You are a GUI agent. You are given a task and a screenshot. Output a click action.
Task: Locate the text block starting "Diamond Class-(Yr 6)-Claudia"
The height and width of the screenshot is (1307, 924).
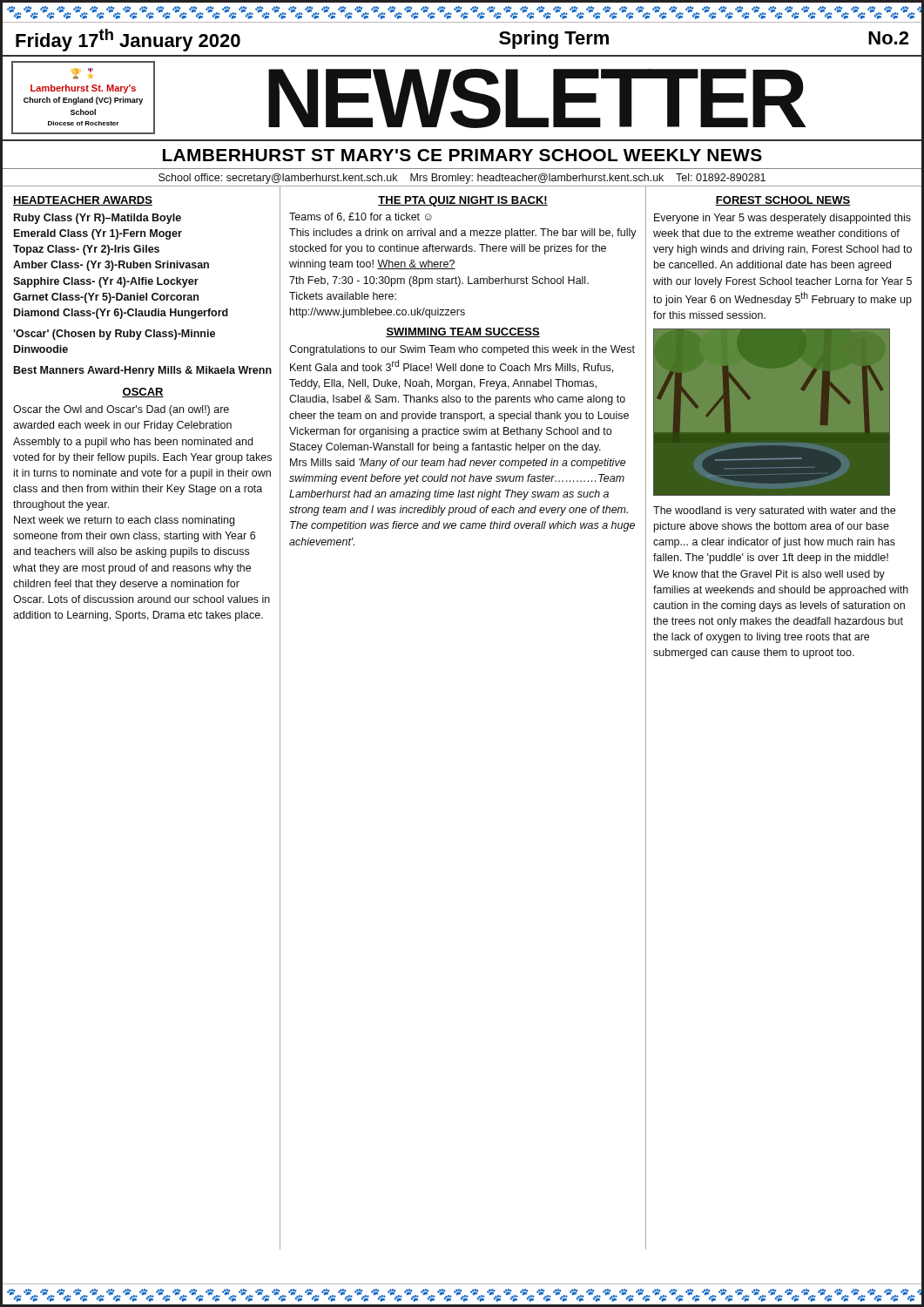tap(121, 313)
